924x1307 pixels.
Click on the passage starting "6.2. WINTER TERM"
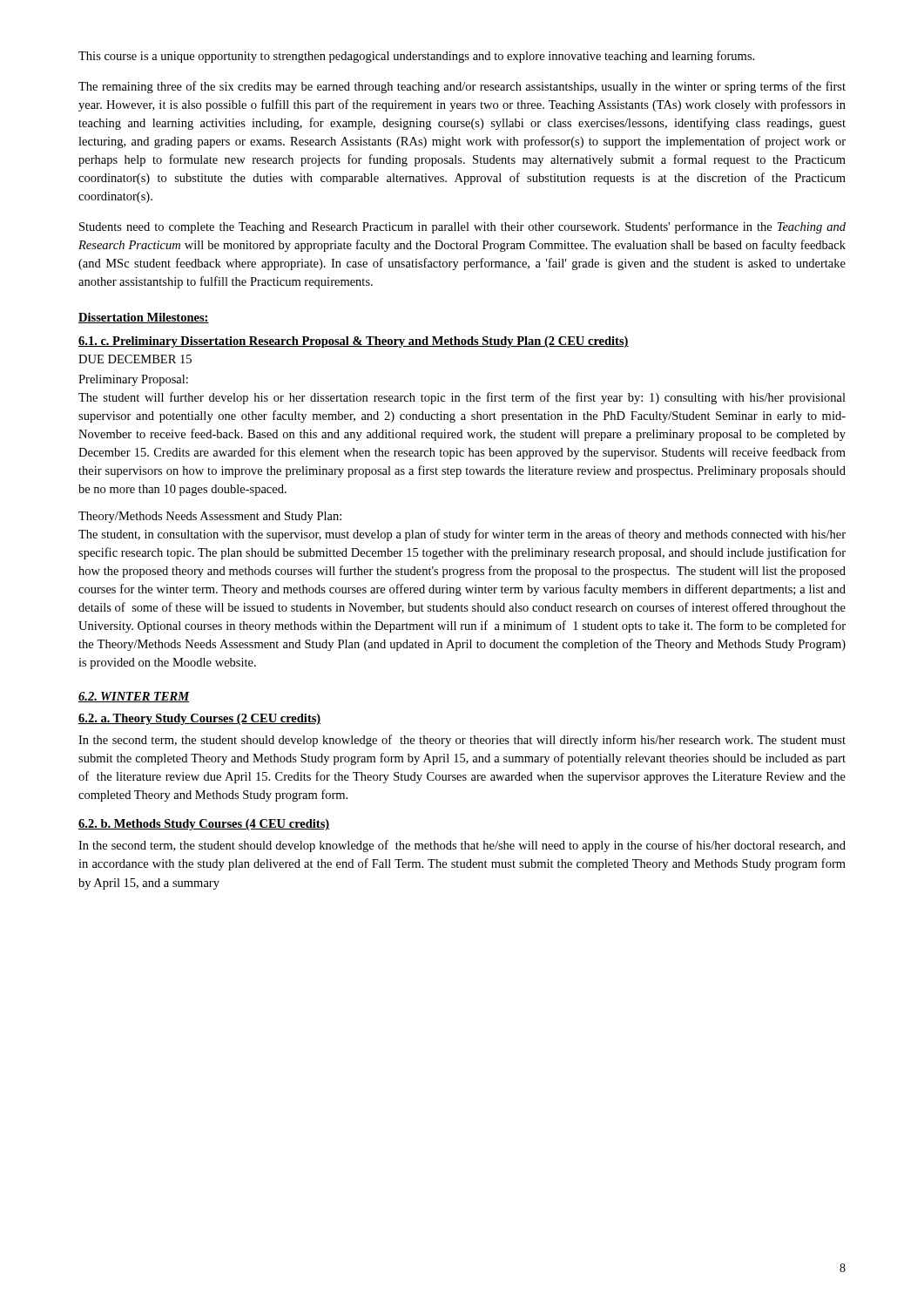click(134, 697)
